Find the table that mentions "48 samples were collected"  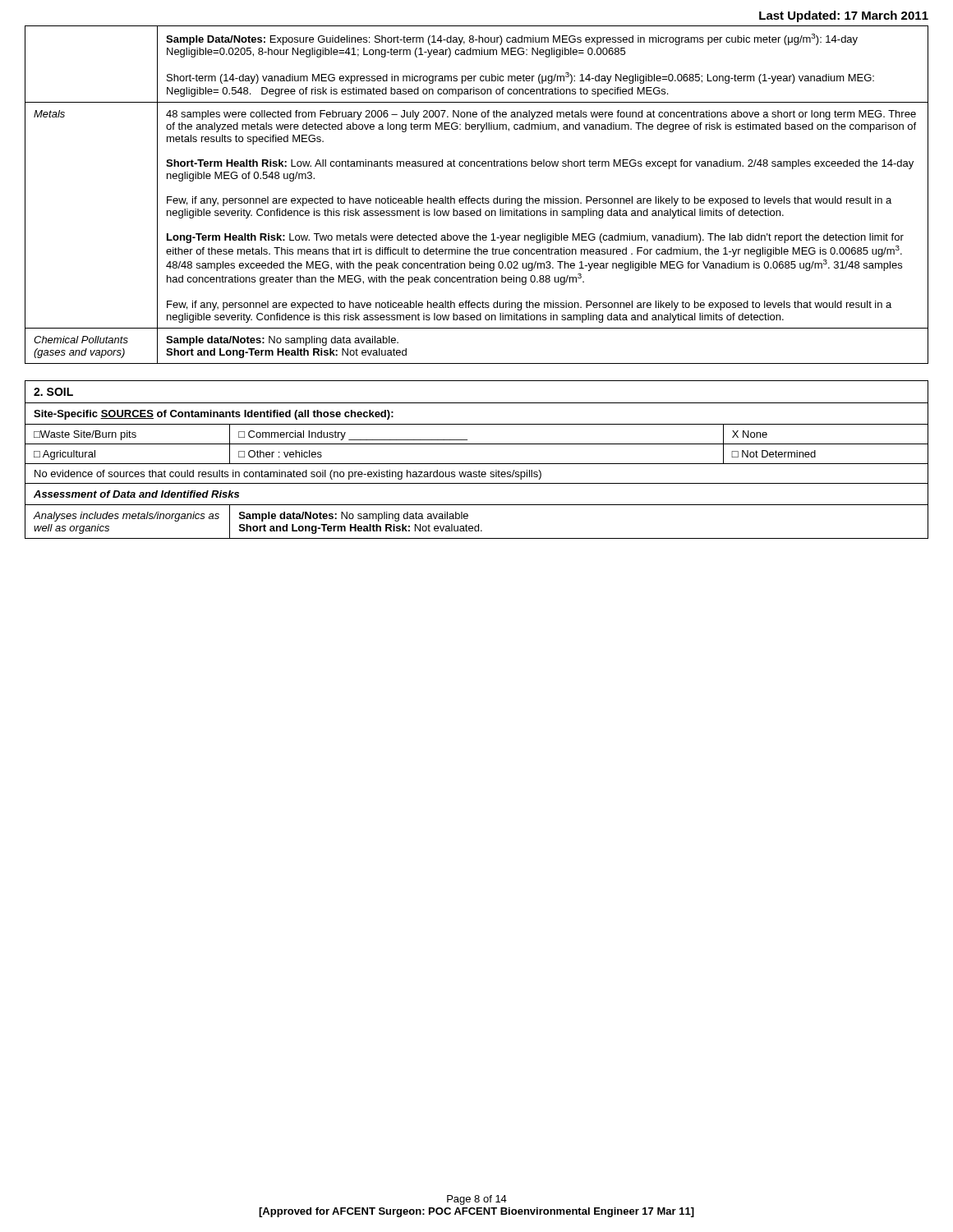476,195
